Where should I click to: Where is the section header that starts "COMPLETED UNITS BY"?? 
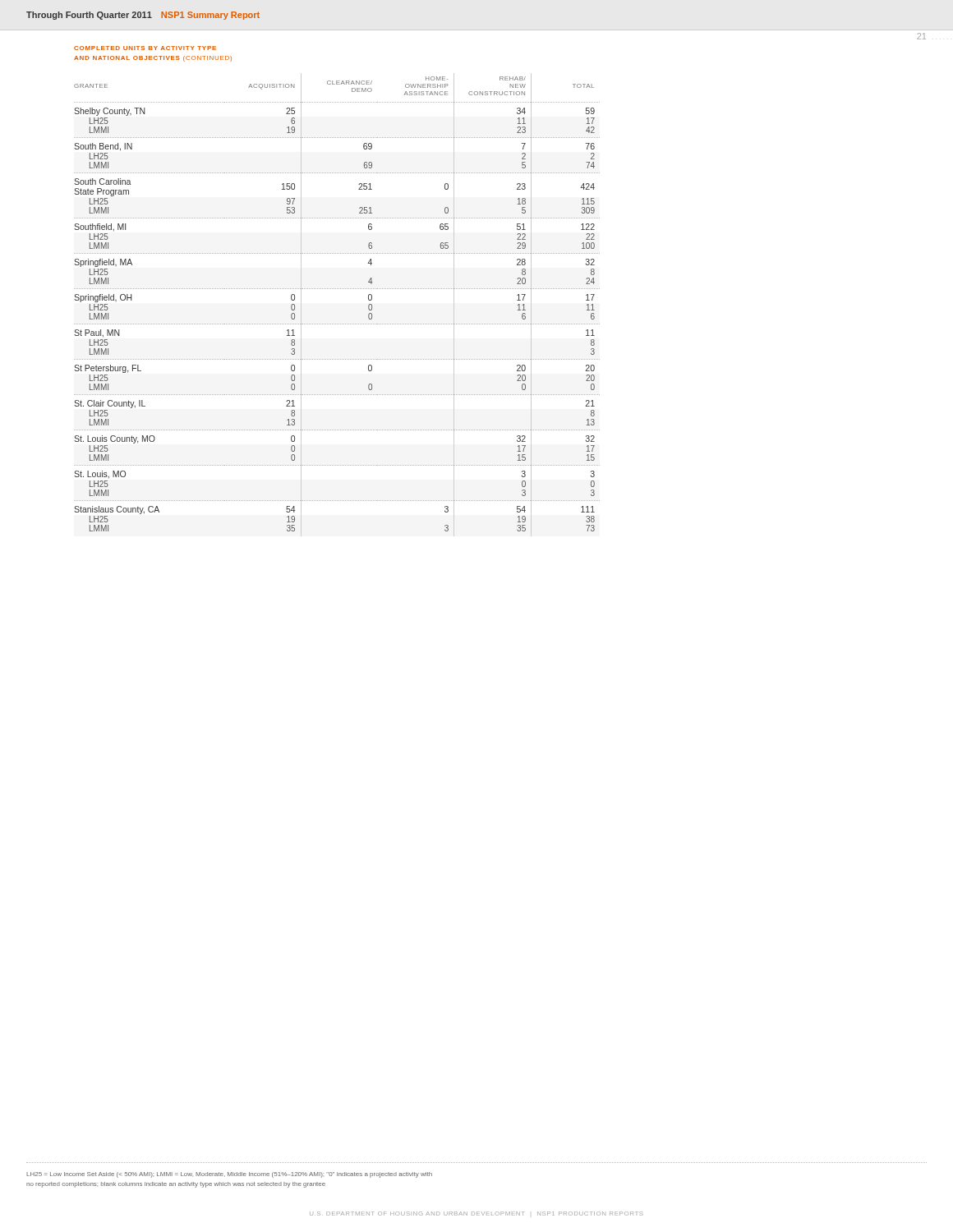153,53
